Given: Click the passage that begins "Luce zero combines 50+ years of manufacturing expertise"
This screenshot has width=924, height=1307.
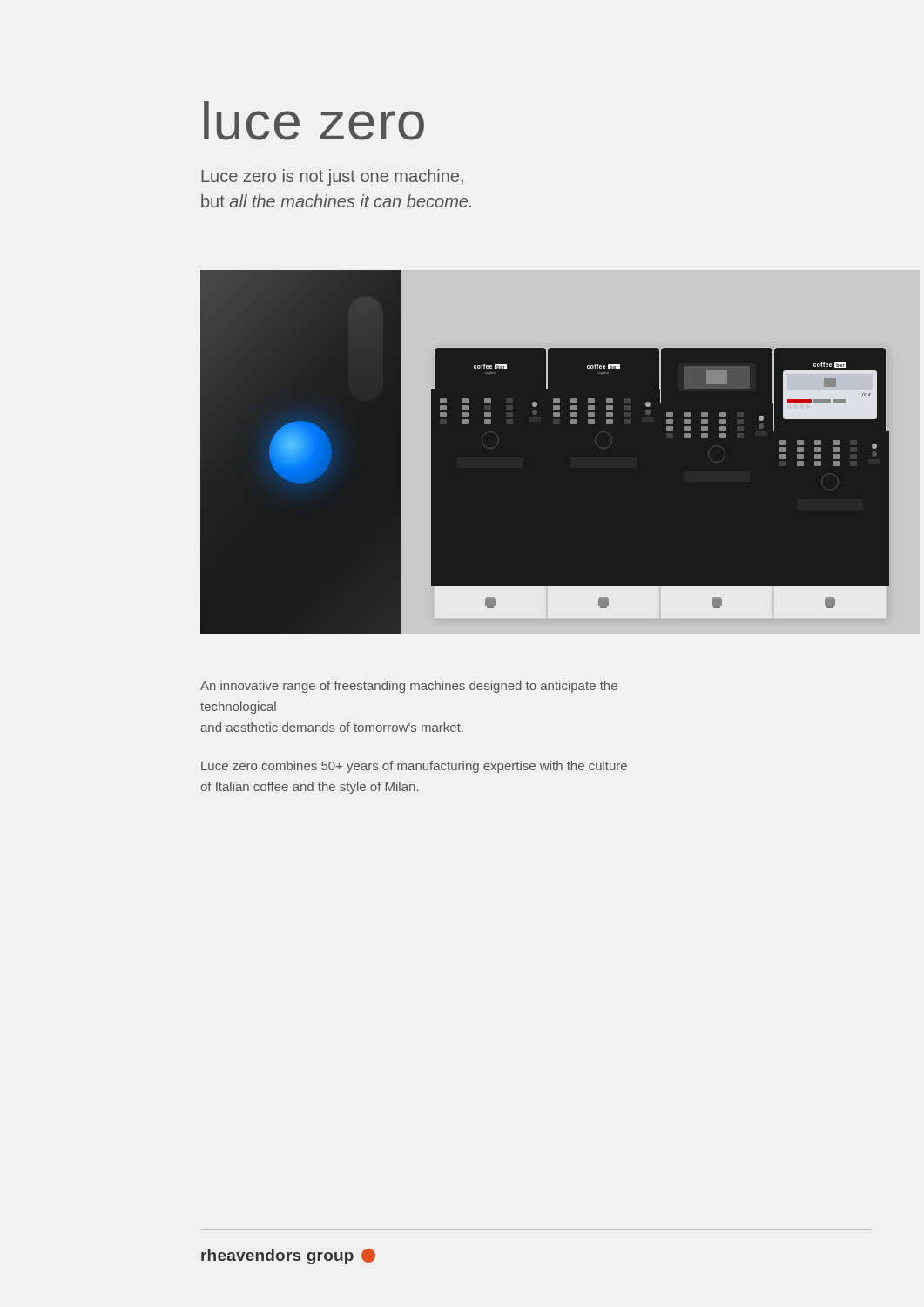Looking at the screenshot, I should pos(414,776).
